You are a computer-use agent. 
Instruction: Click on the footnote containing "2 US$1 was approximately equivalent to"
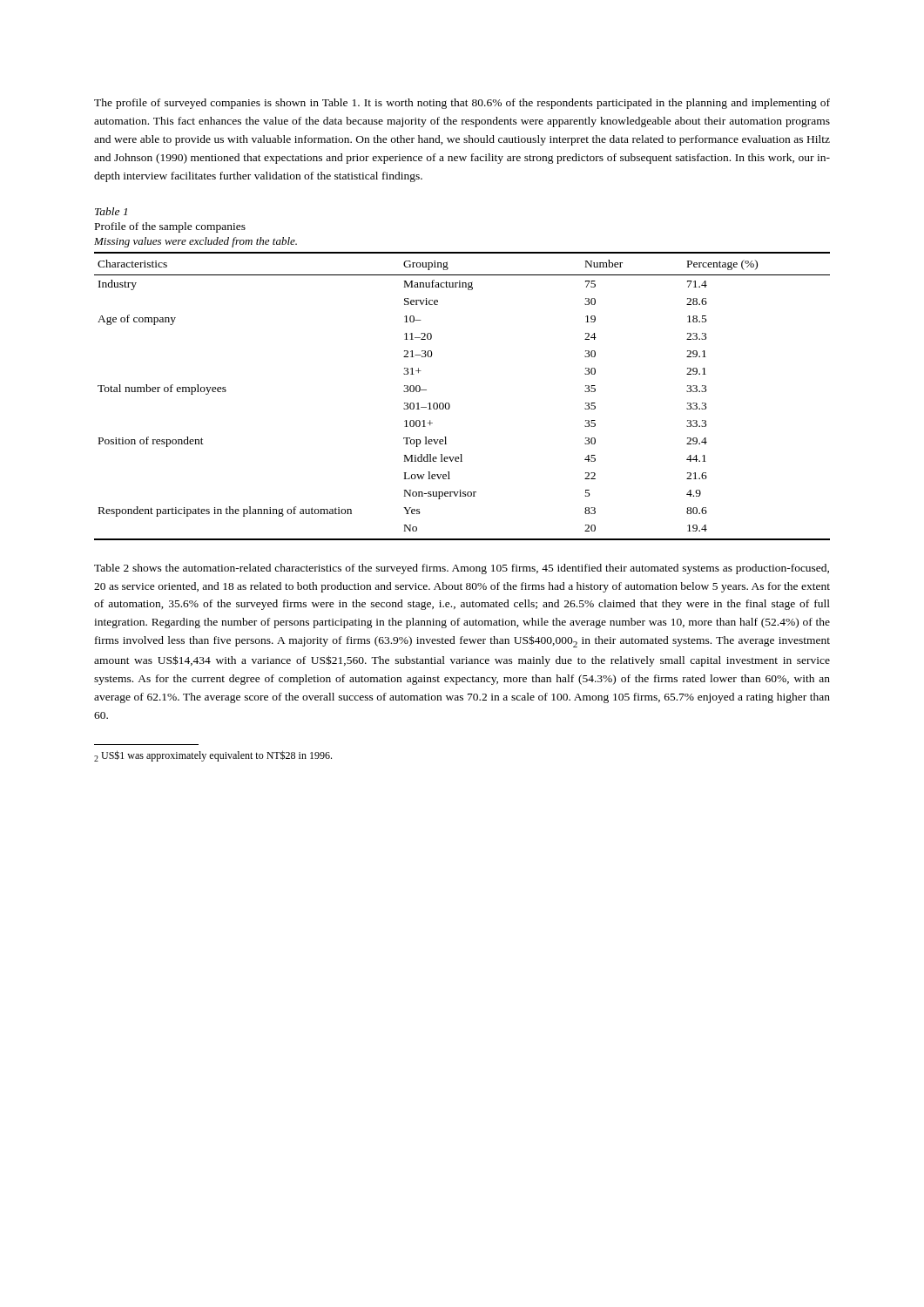pos(213,757)
